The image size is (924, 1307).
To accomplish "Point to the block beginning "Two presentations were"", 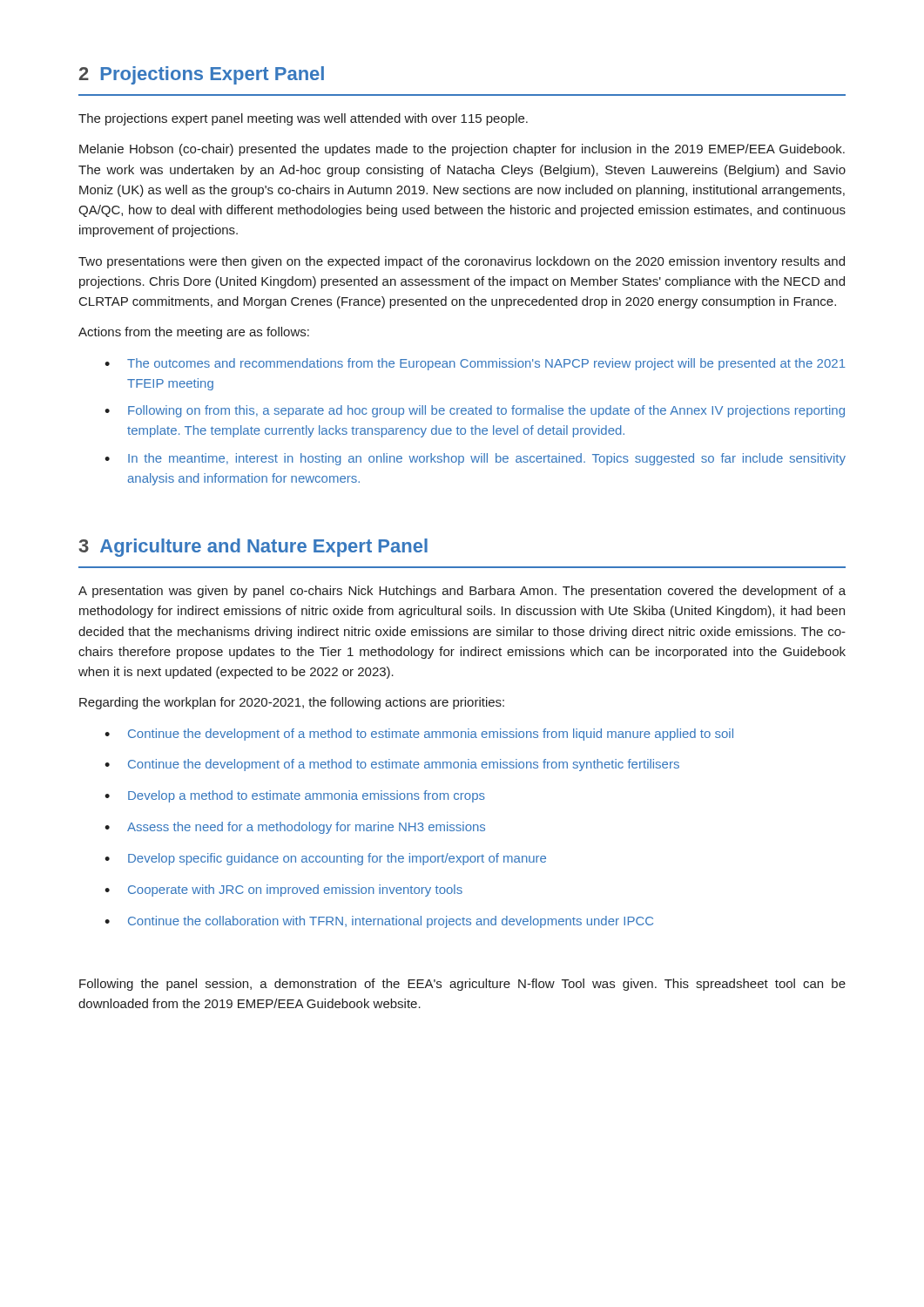I will click(x=462, y=281).
